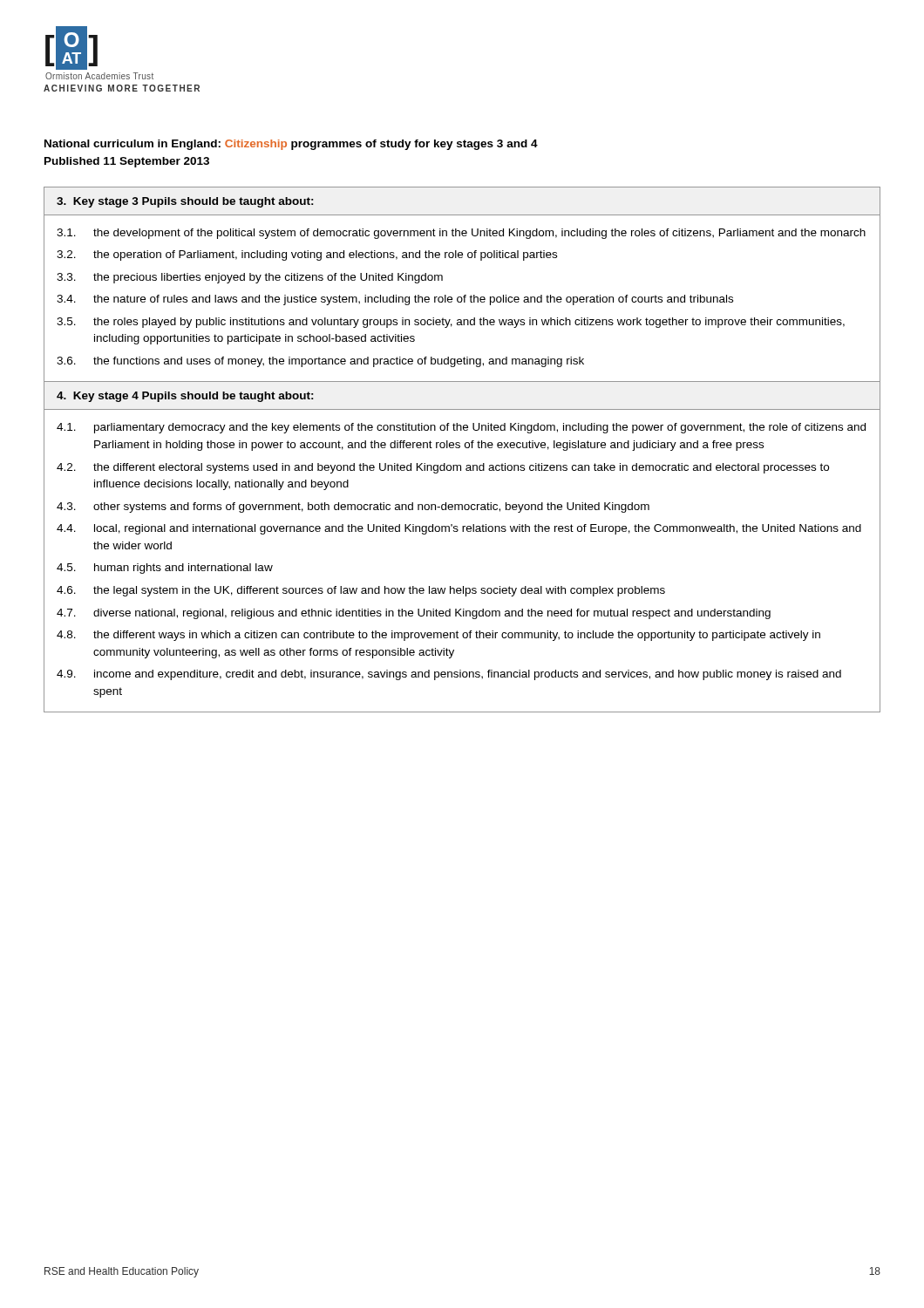Point to the block starting "4. Key stage 4 Pupils should be taught"
Screen dimensions: 1308x924
[x=185, y=396]
